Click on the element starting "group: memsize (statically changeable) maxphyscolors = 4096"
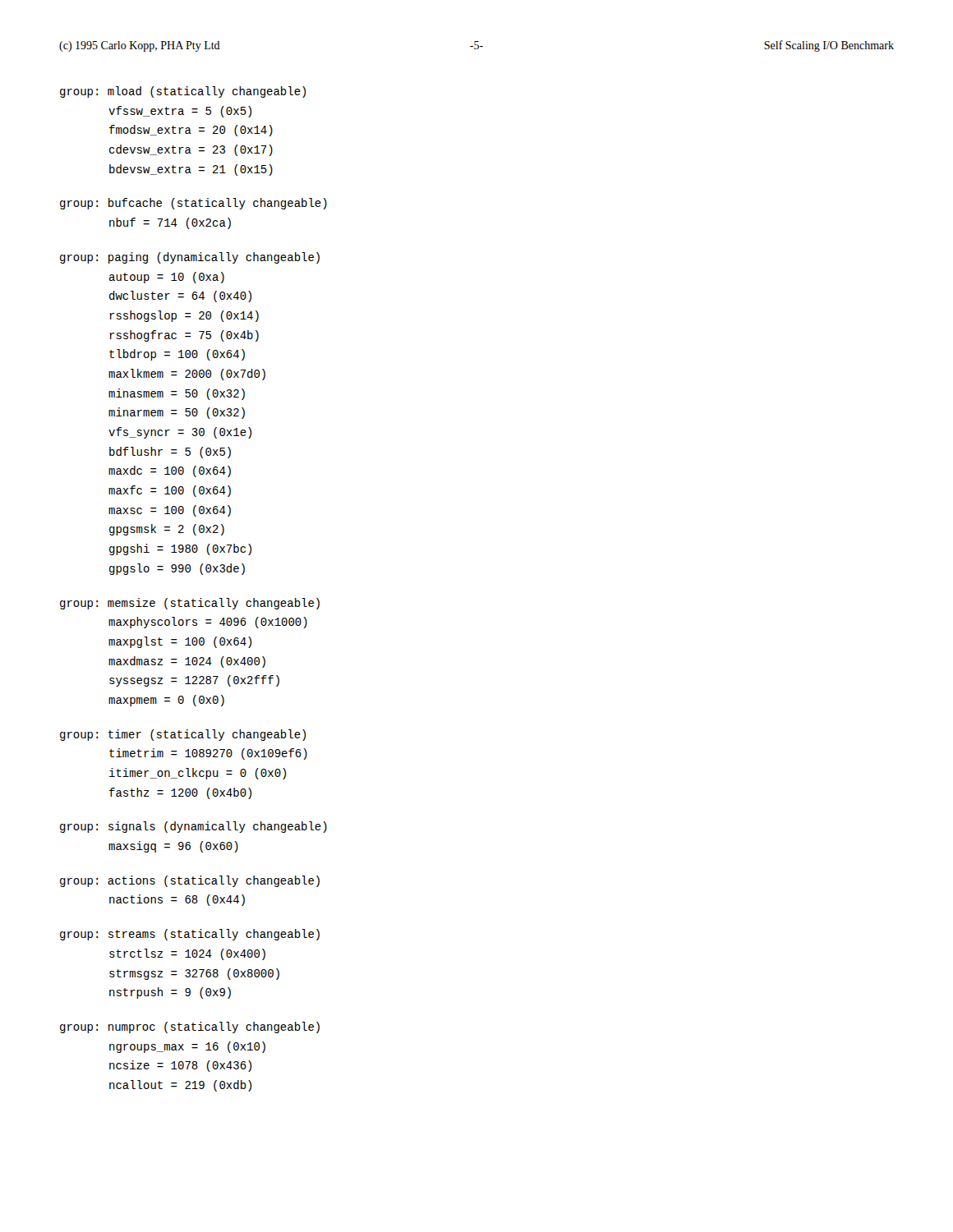 [190, 604]
